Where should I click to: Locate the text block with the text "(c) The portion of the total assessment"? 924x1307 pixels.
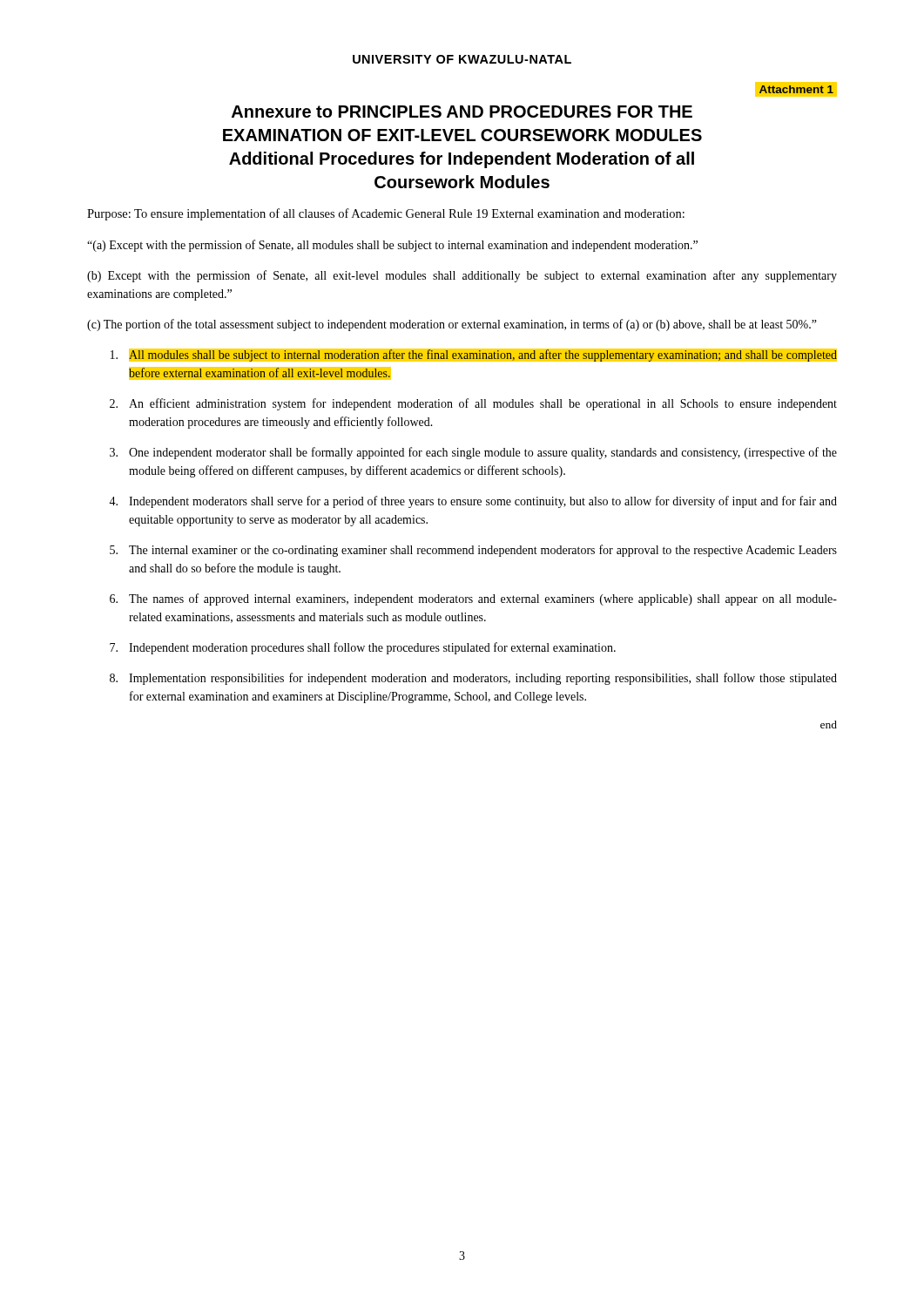click(x=452, y=324)
